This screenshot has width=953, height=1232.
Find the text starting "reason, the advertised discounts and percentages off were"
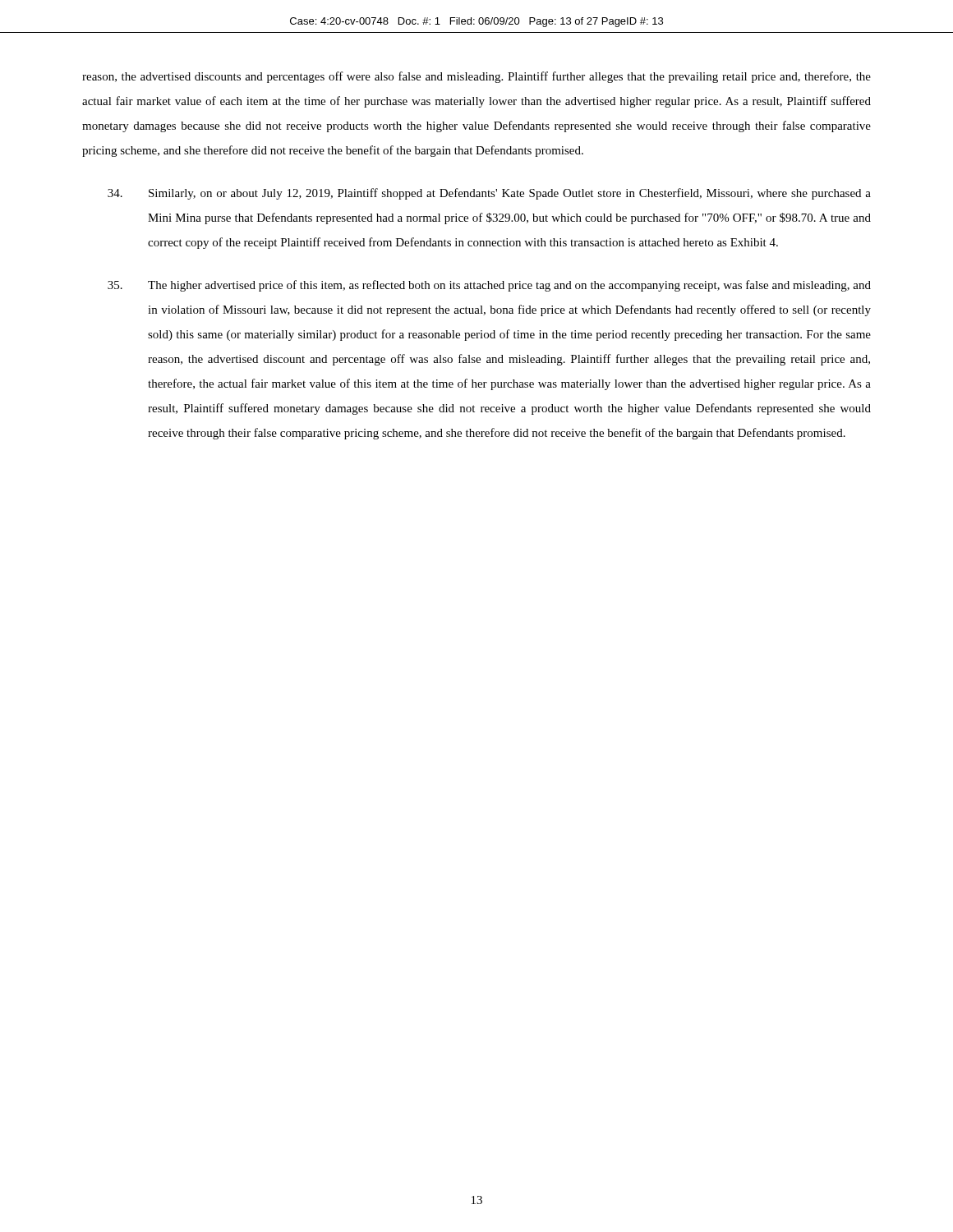click(x=476, y=113)
